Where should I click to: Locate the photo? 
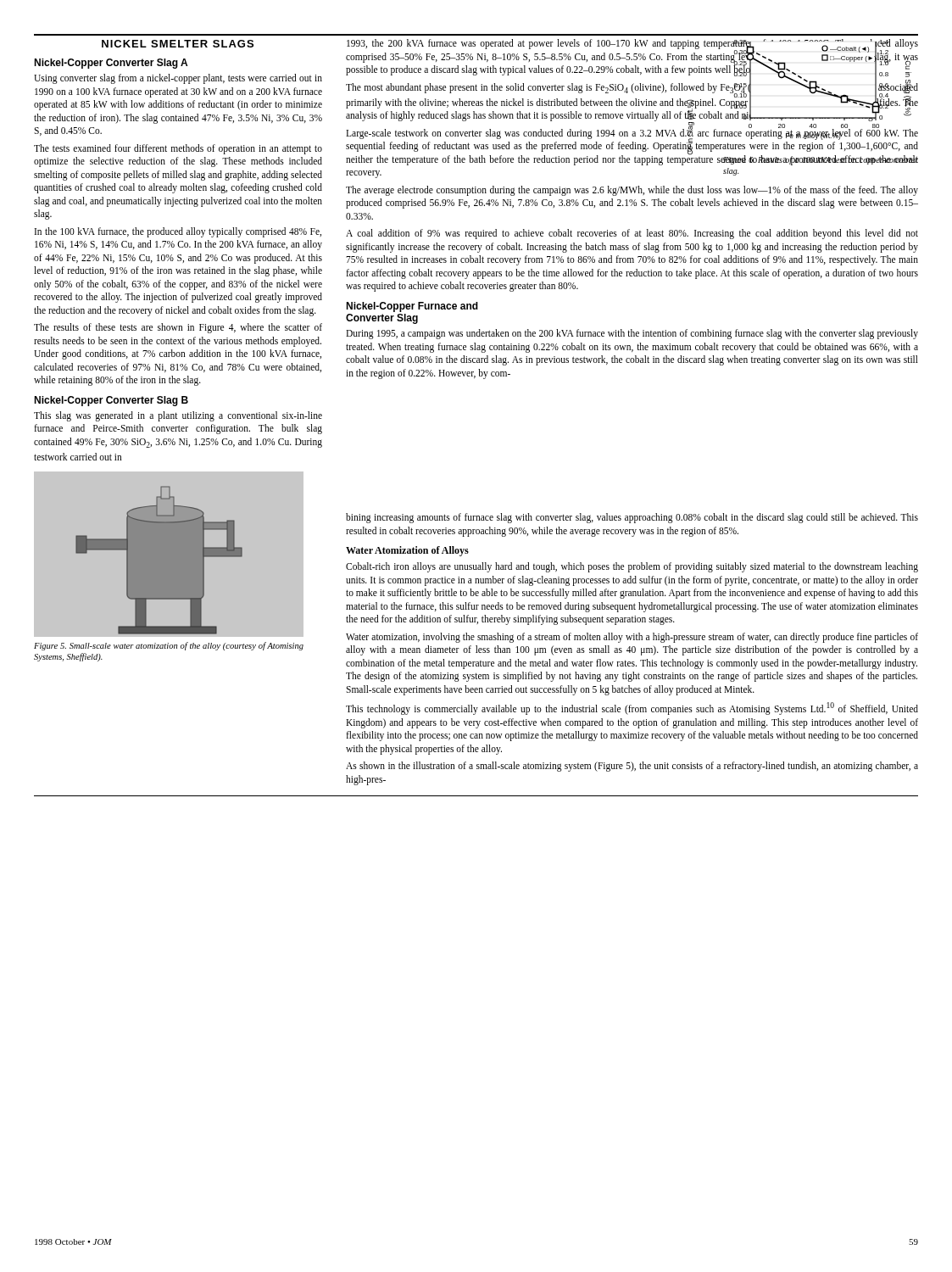(178, 554)
